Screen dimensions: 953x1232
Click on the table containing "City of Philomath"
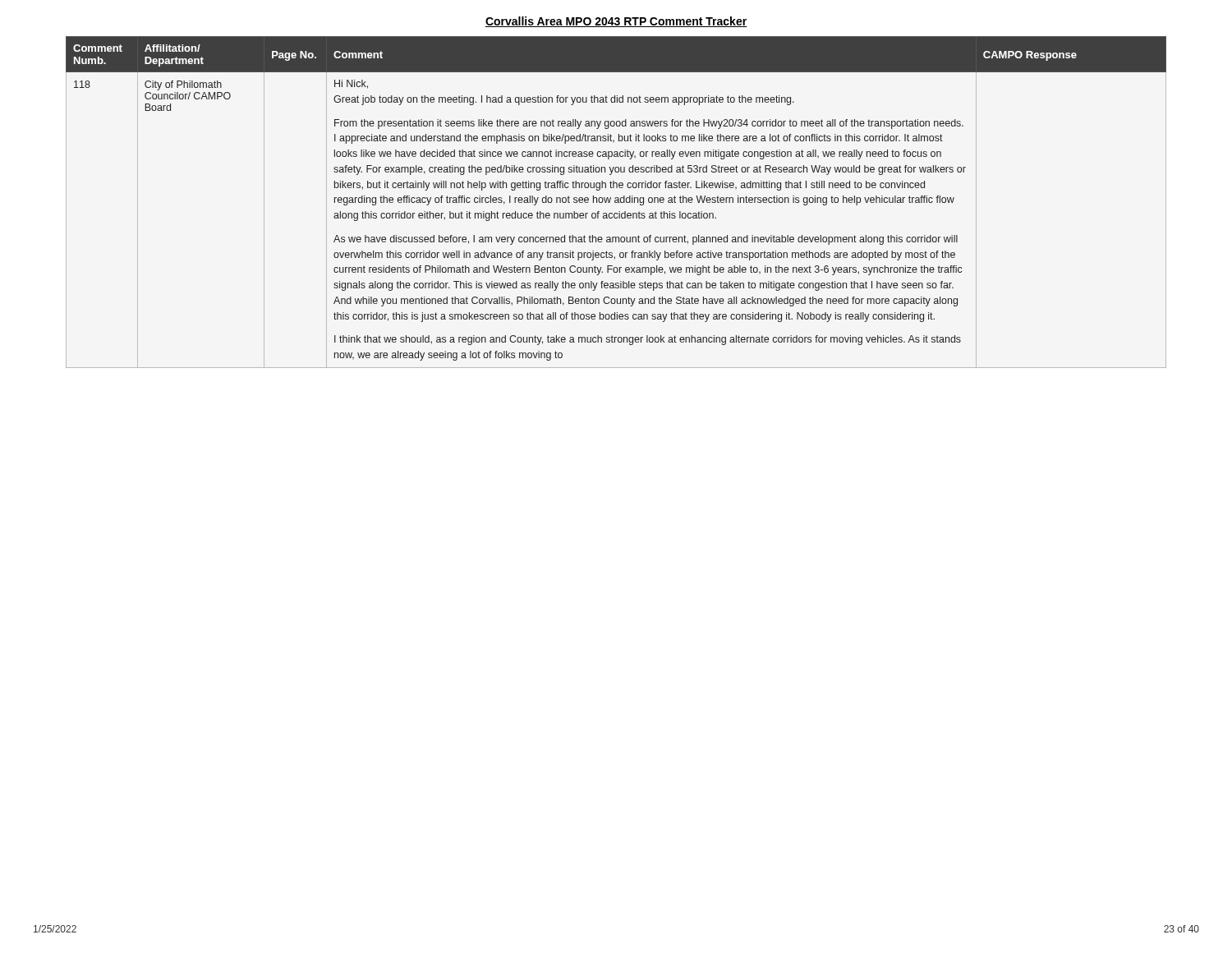pos(616,202)
